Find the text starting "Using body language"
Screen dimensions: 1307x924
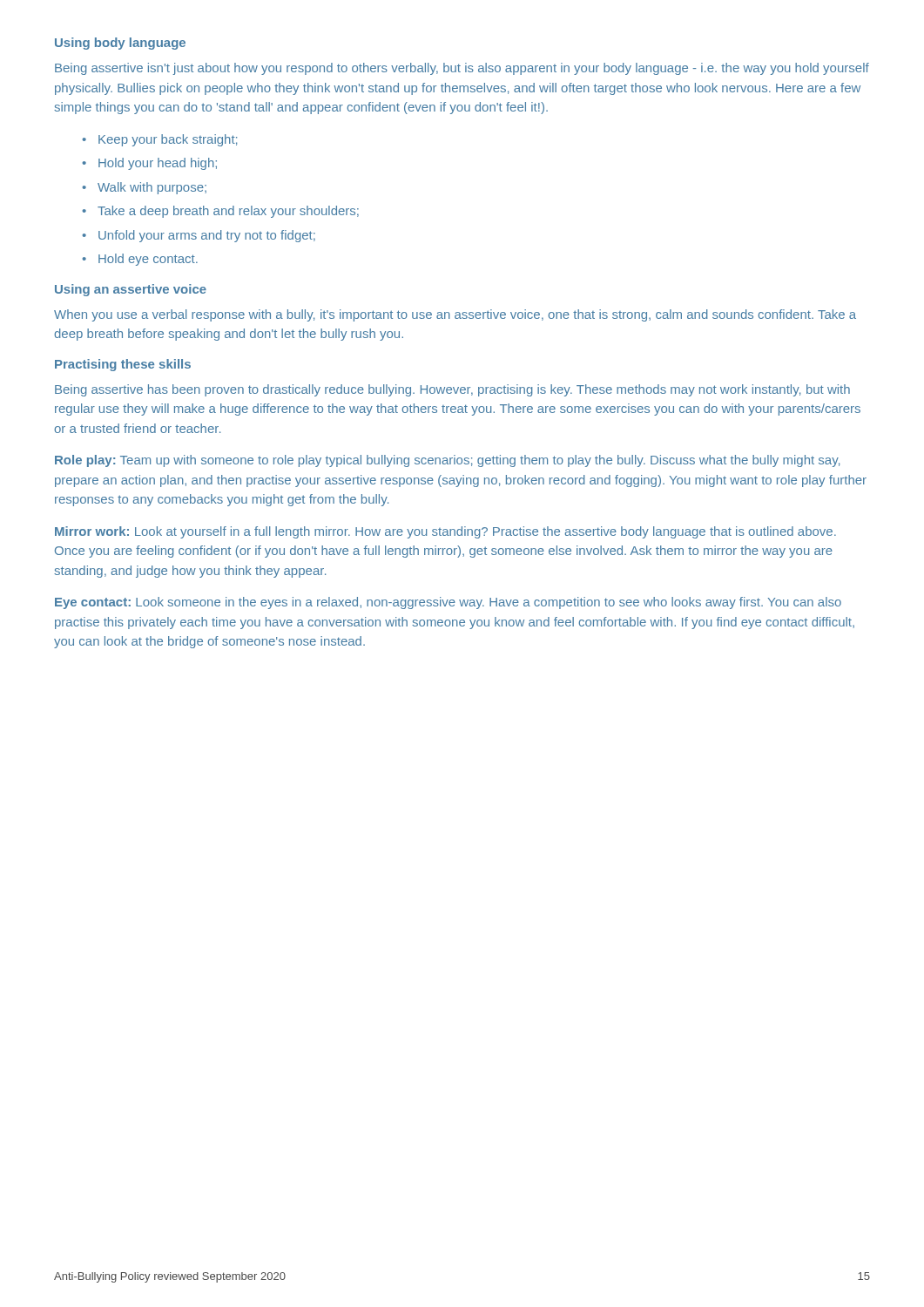tap(120, 42)
